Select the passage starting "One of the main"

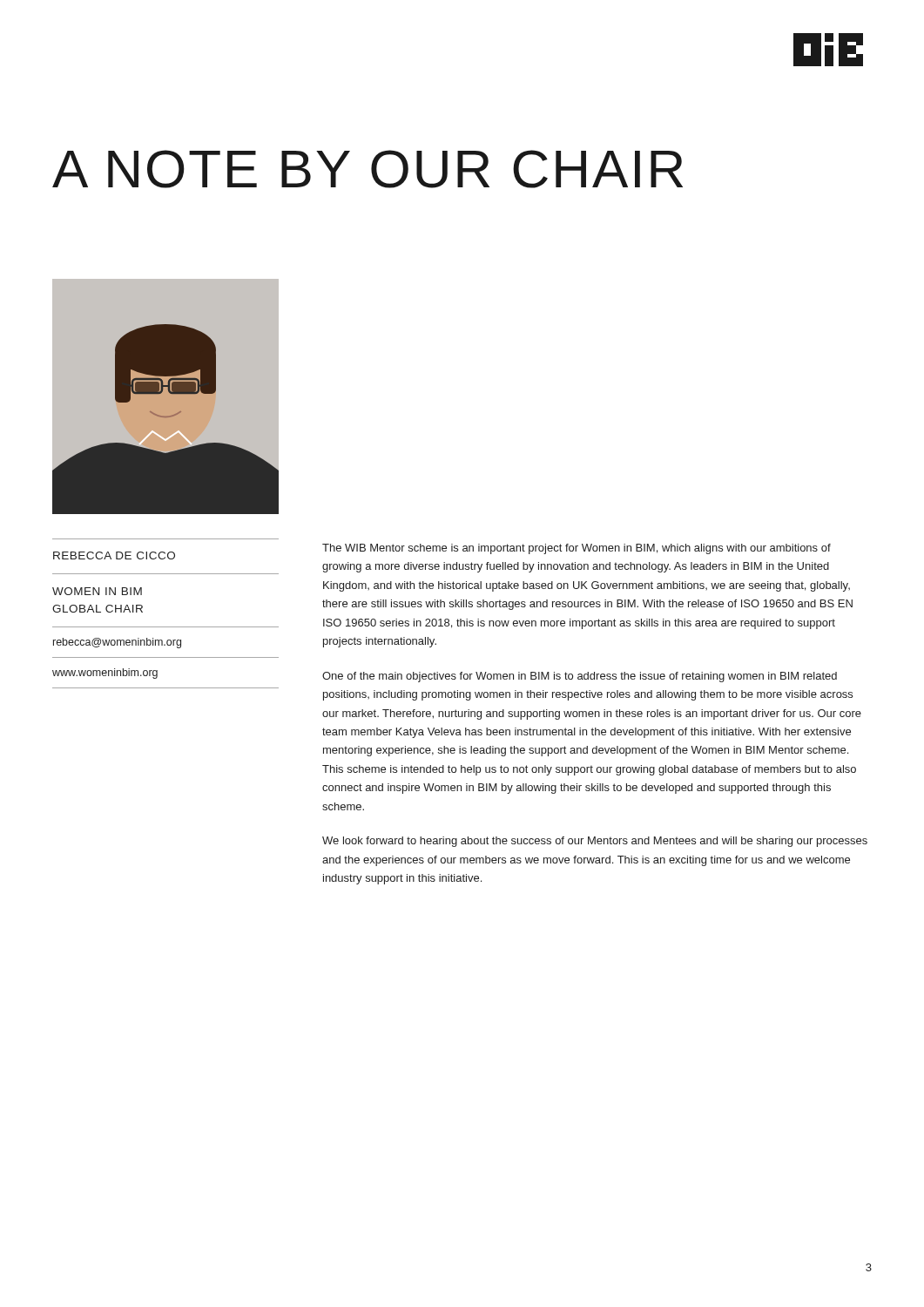tap(597, 741)
